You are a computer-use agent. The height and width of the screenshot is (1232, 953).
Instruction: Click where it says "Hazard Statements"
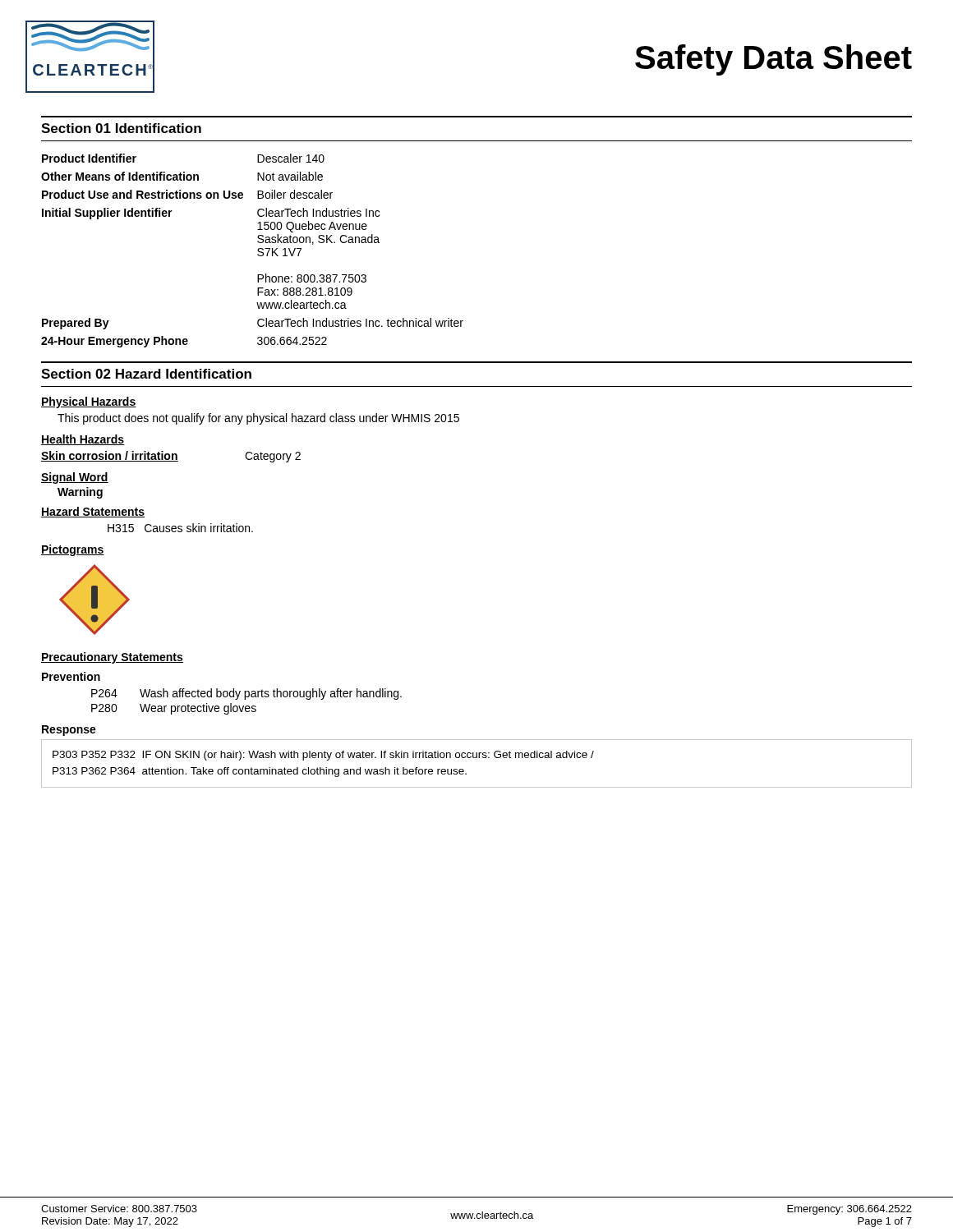(93, 512)
